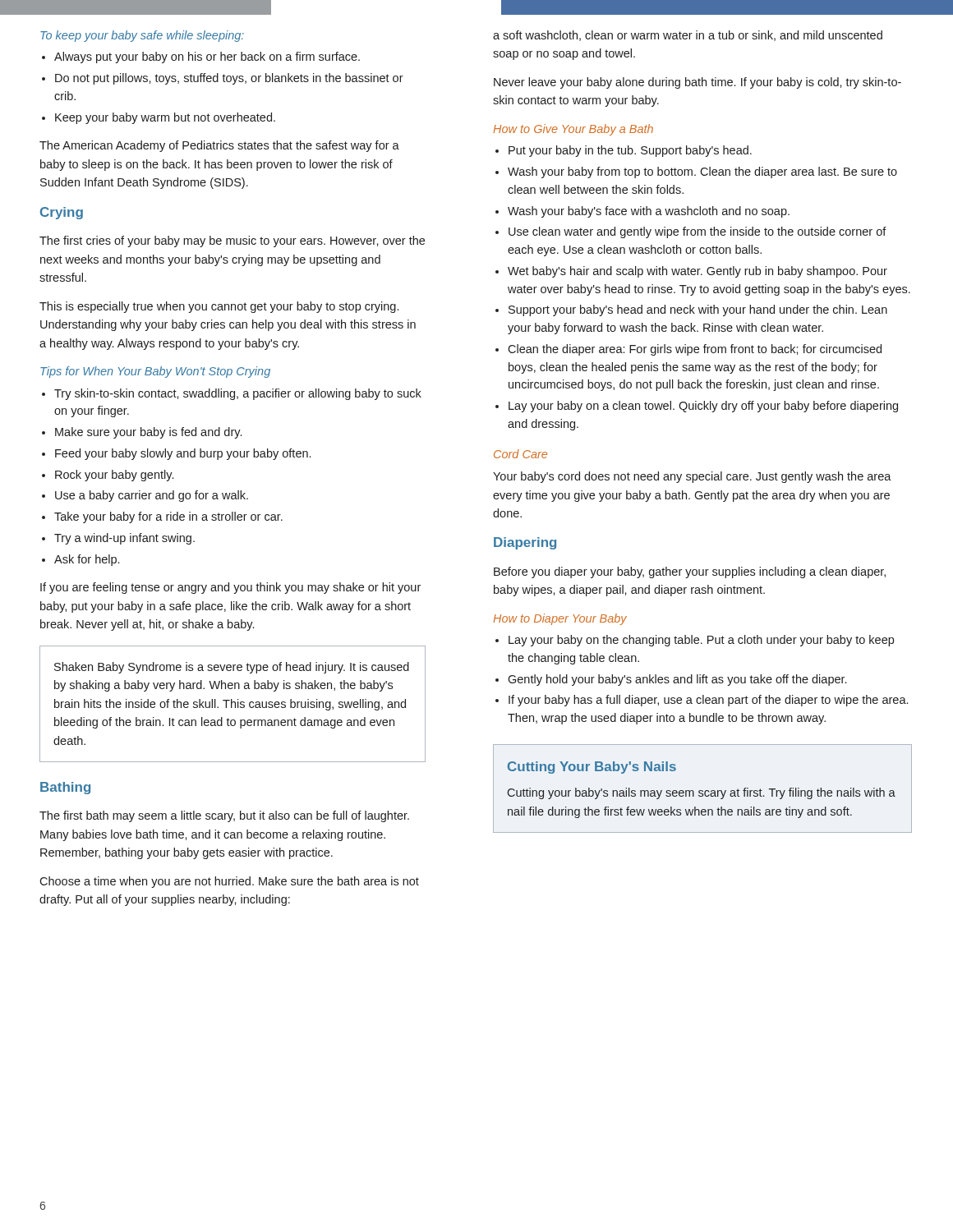The height and width of the screenshot is (1232, 953).
Task: Select the passage starting "Lay your baby on a clean towel."
Action: tap(702, 415)
